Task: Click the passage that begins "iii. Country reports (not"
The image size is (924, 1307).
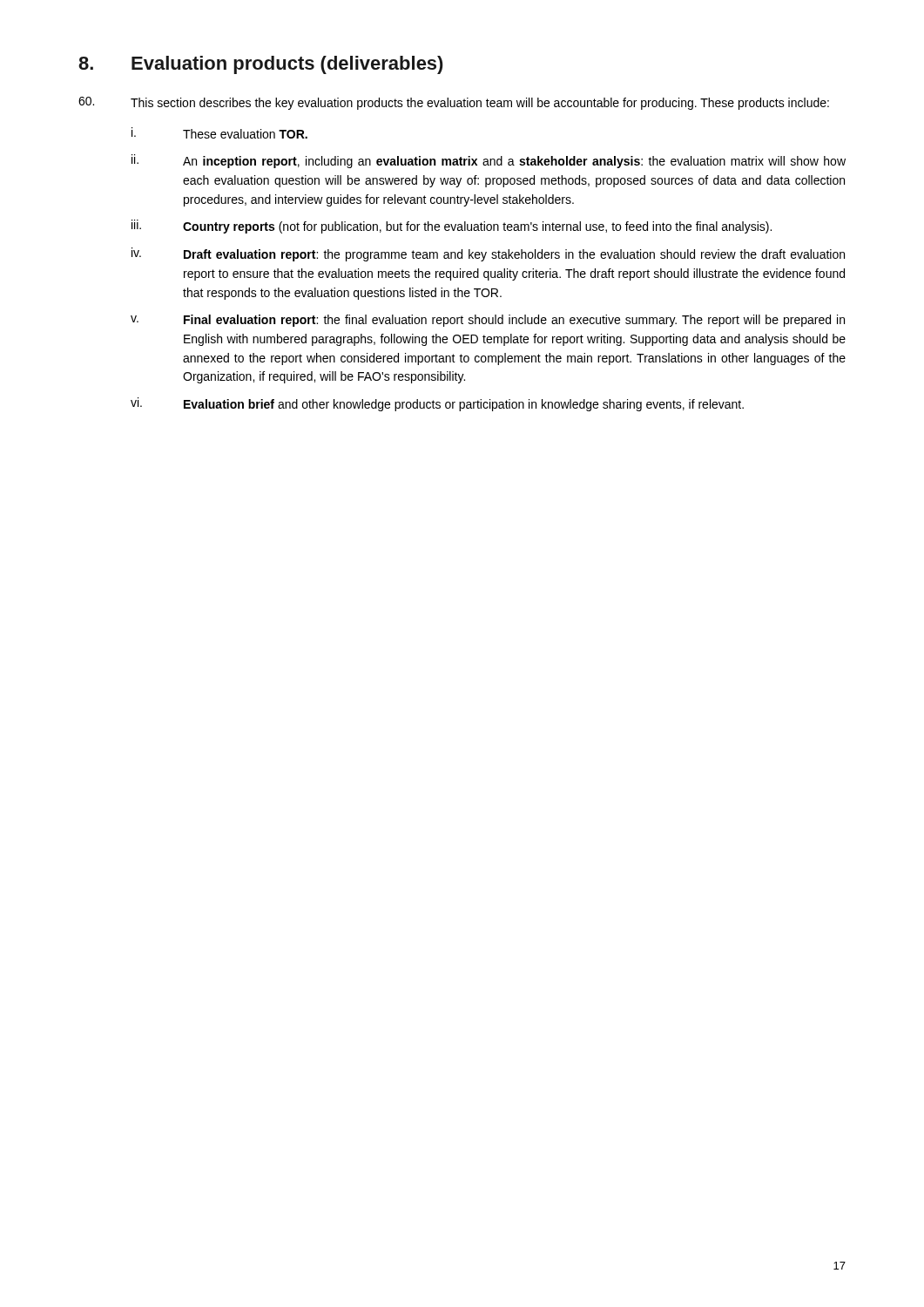Action: (x=488, y=228)
